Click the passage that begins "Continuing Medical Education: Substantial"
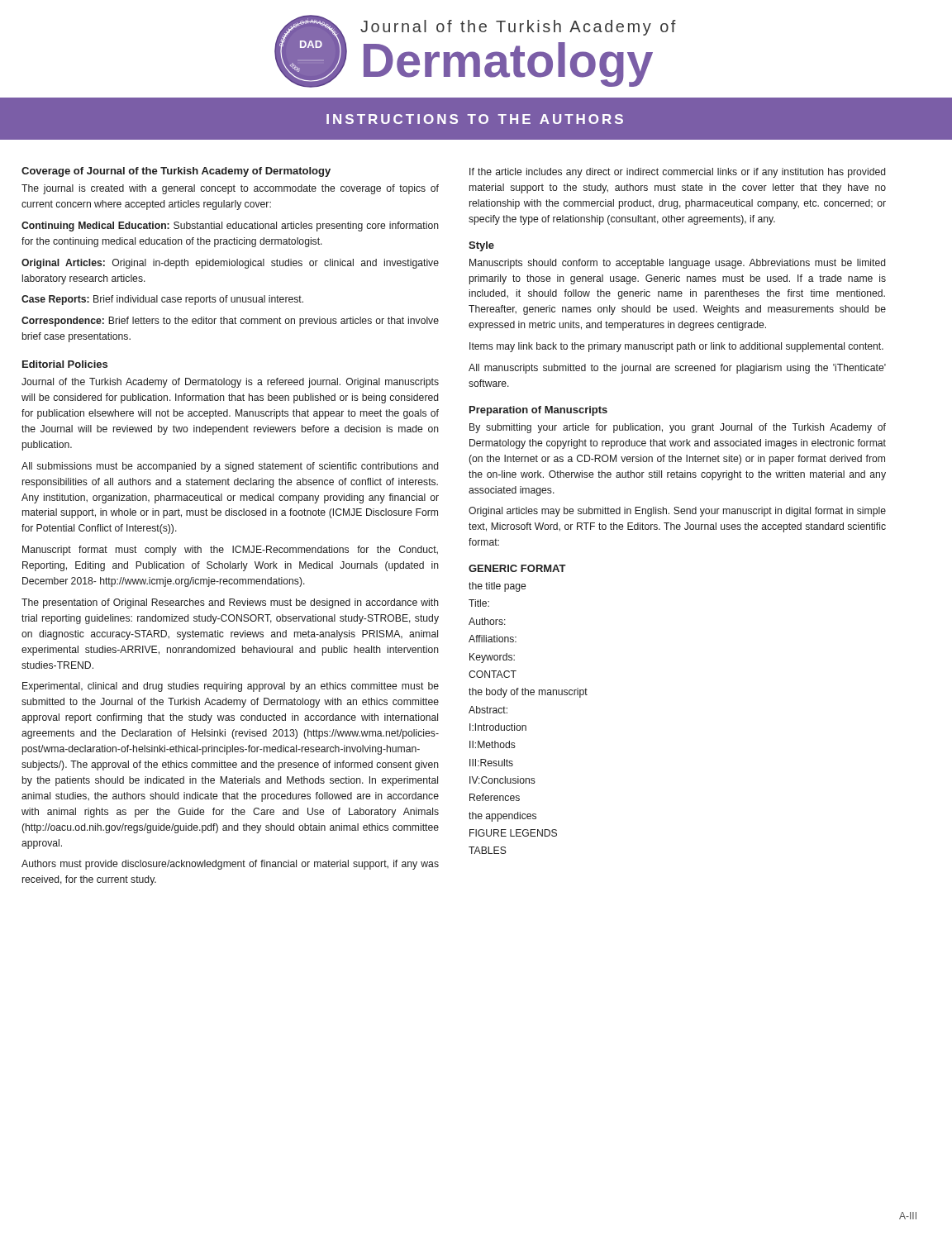This screenshot has height=1240, width=952. click(x=230, y=233)
